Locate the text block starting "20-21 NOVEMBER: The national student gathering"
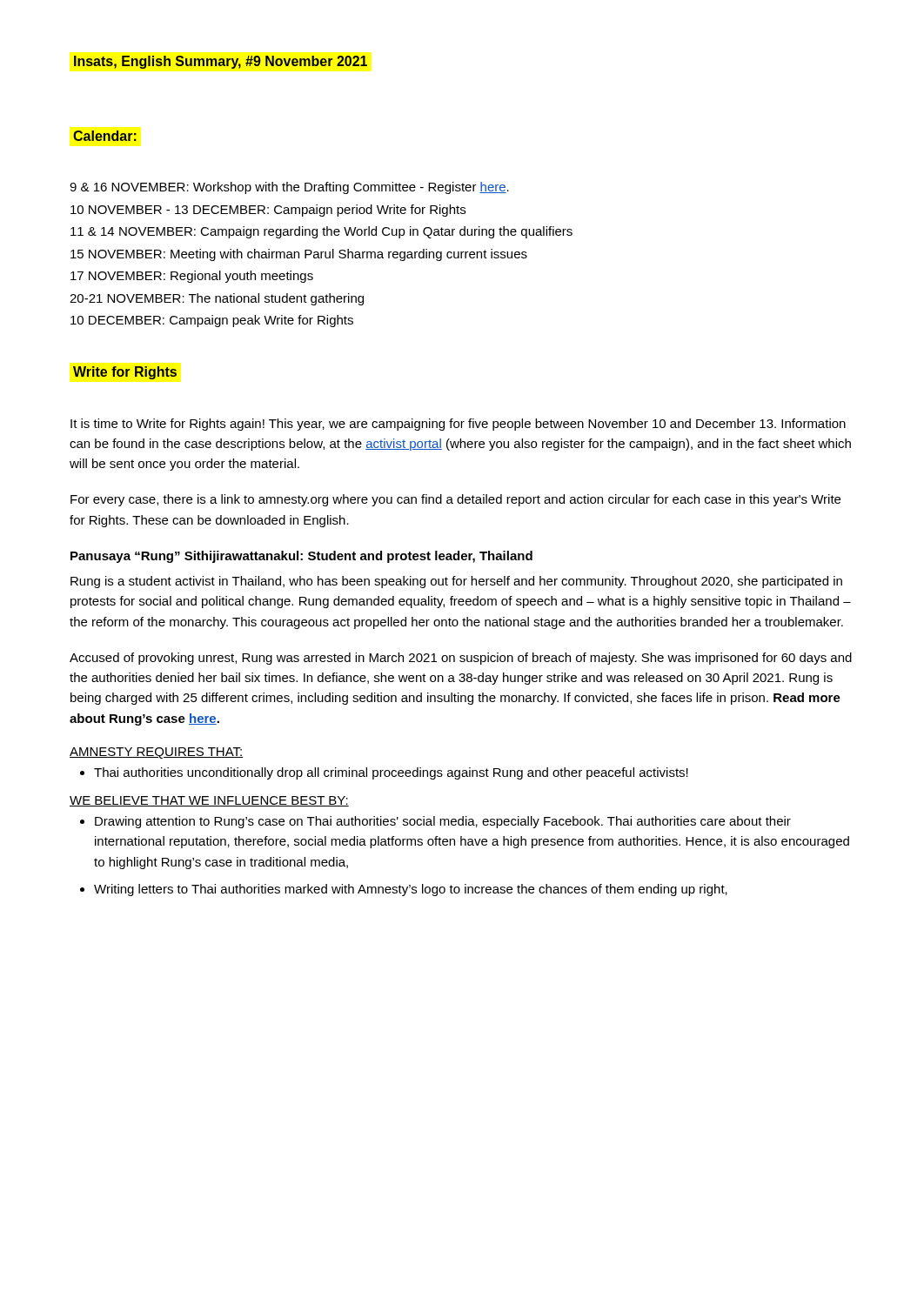This screenshot has height=1305, width=924. click(x=217, y=298)
